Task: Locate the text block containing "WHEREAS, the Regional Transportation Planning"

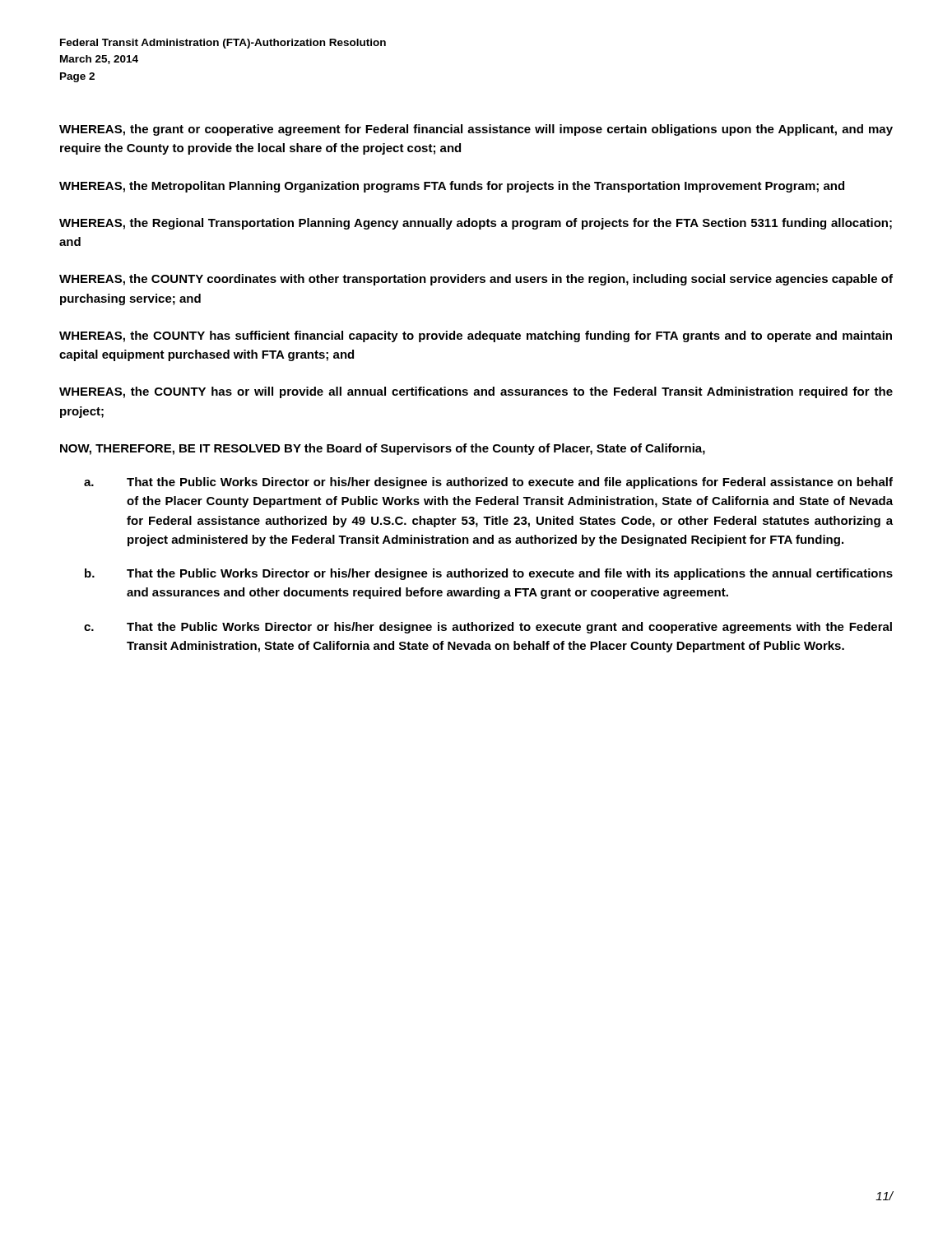Action: point(476,232)
